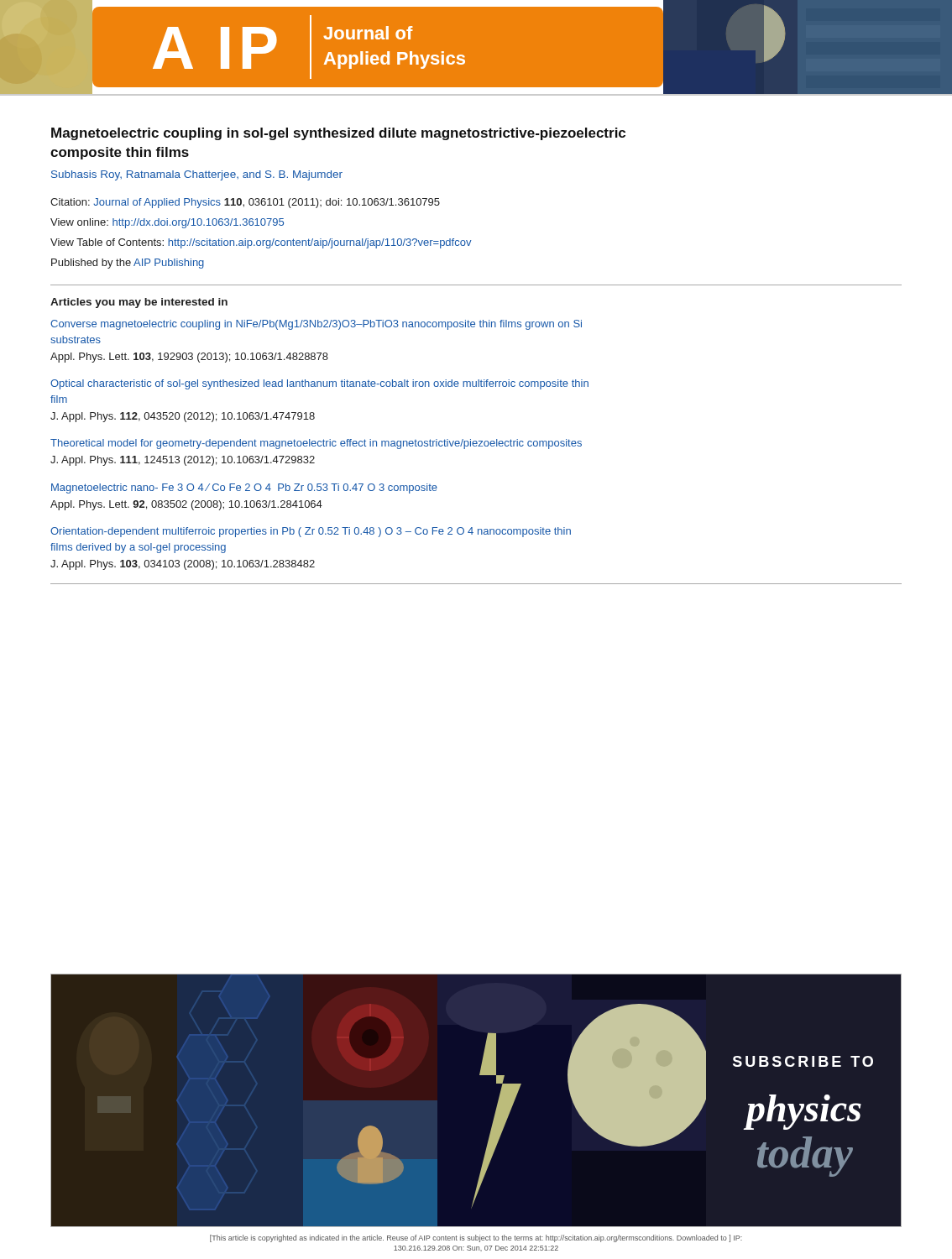Find the section header
This screenshot has height=1259, width=952.
click(139, 302)
